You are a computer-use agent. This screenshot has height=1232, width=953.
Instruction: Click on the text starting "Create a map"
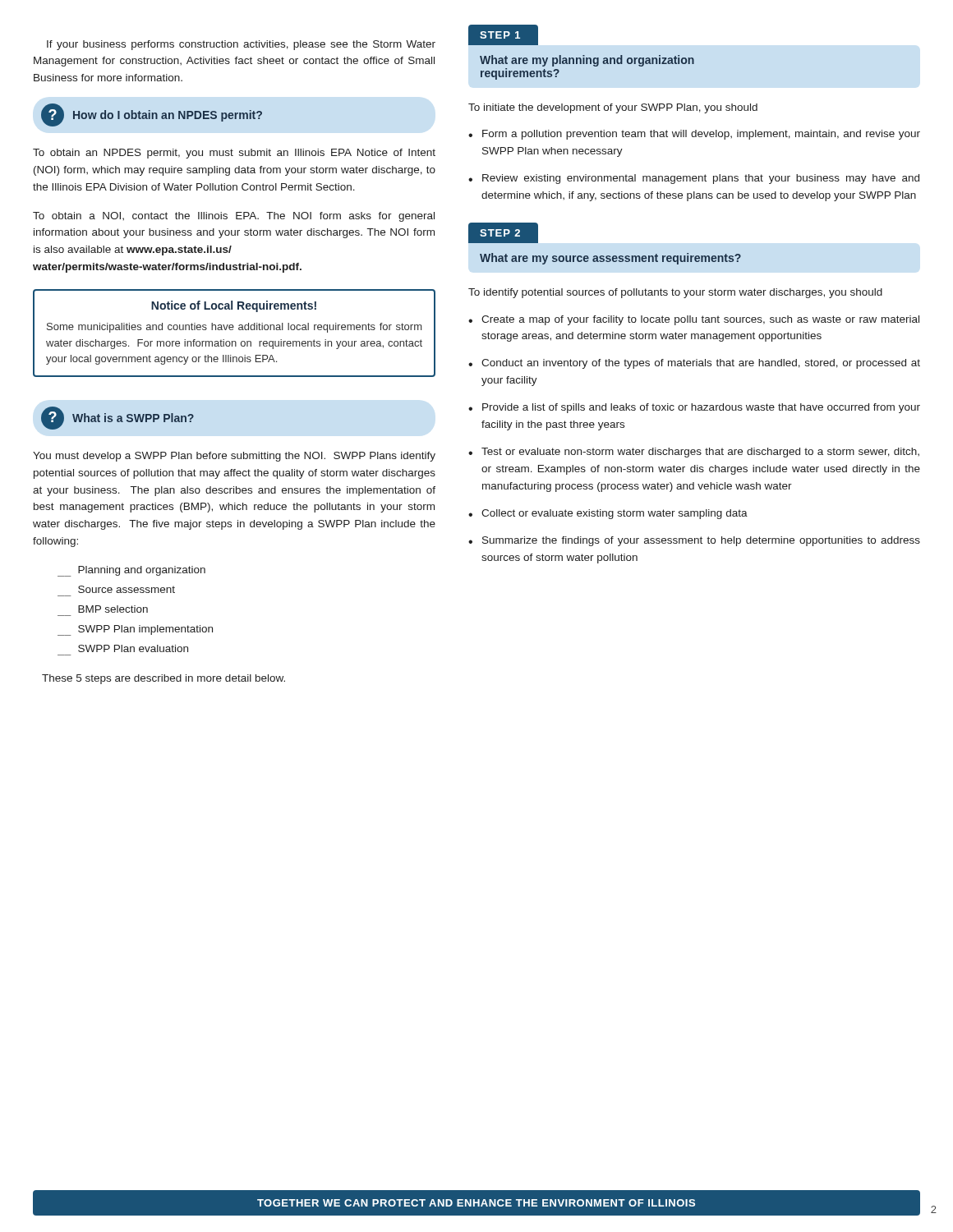tap(694, 439)
